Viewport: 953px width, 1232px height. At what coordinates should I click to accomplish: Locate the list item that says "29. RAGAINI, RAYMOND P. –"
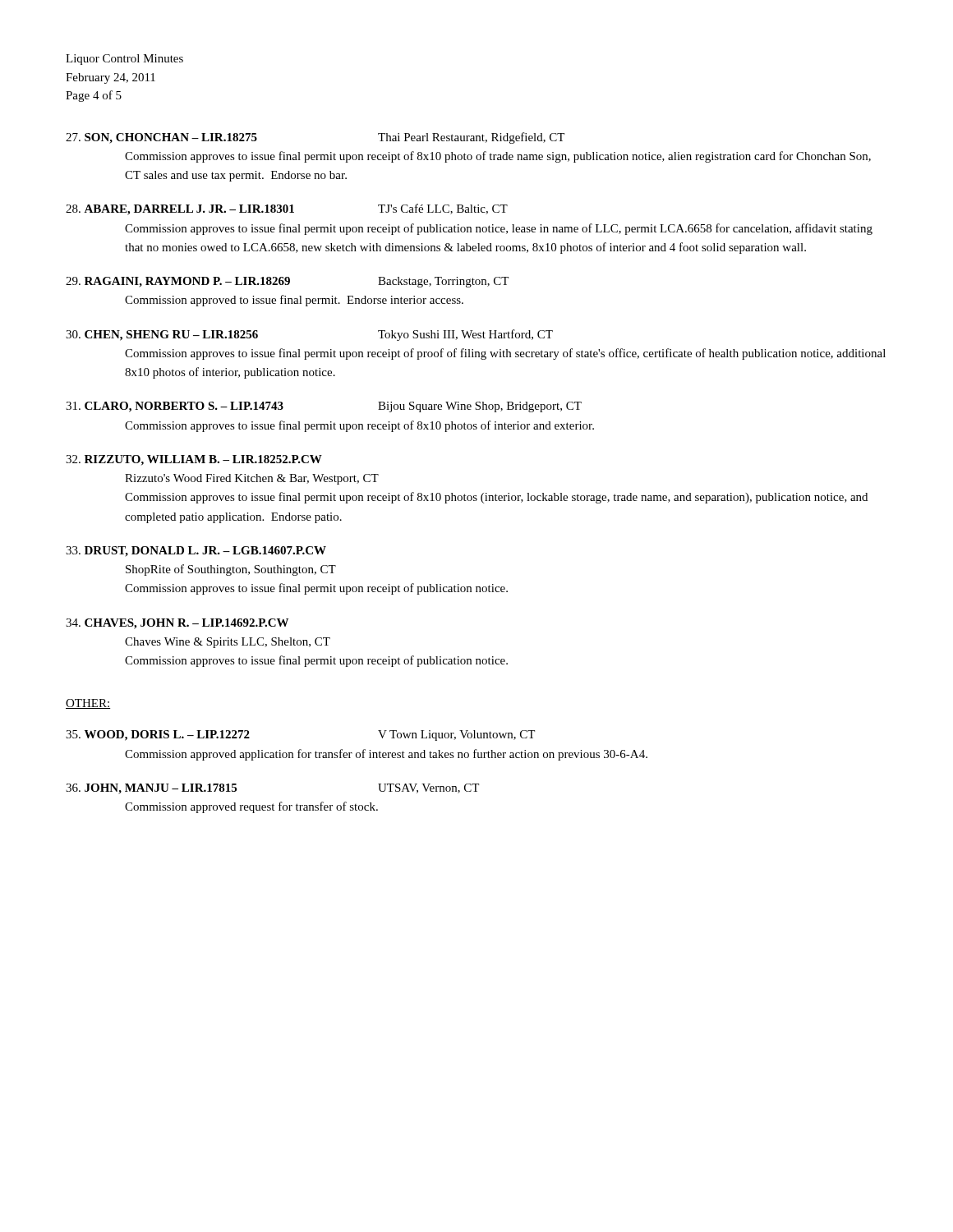coord(476,291)
